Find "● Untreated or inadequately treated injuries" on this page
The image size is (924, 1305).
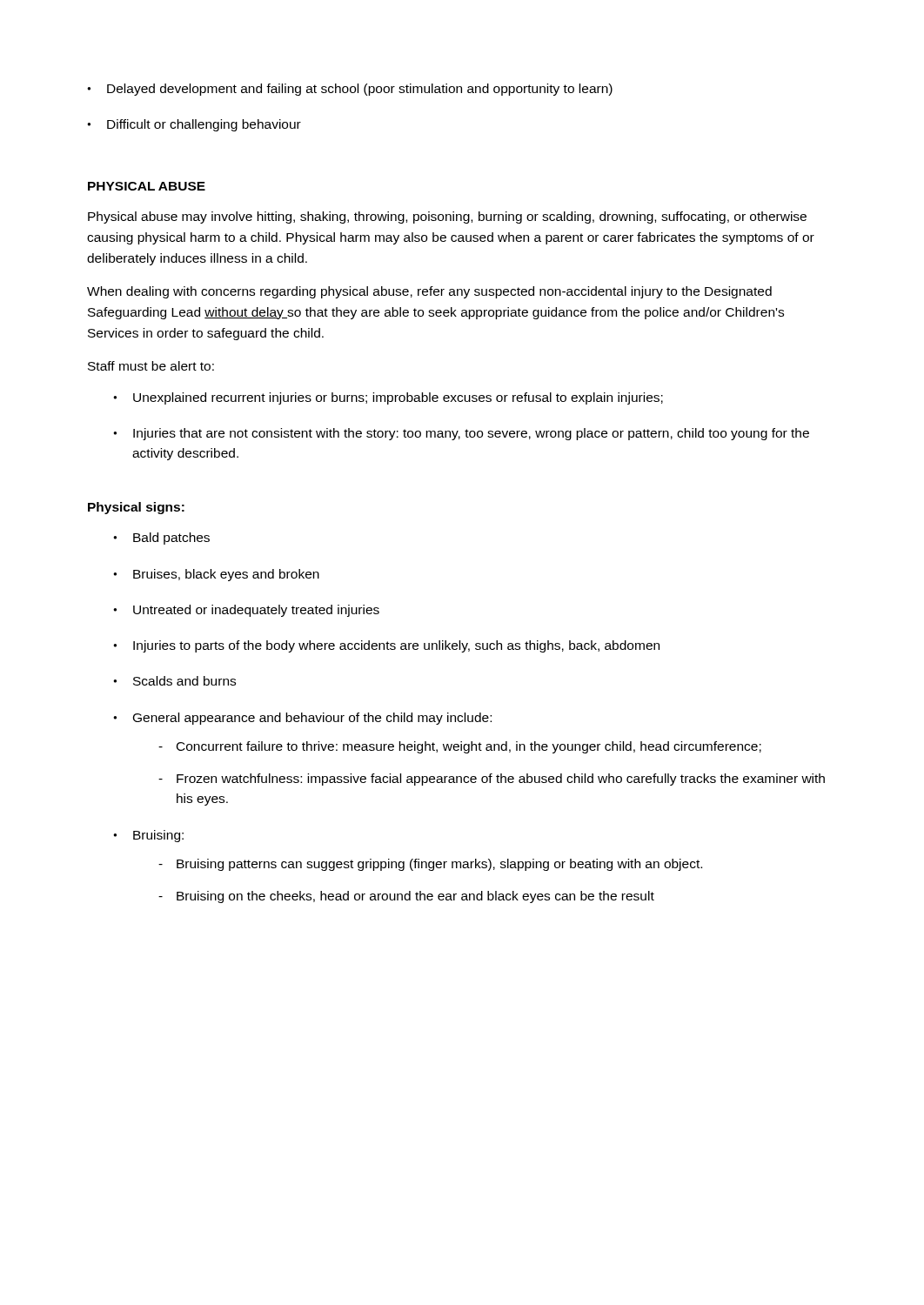[246, 609]
